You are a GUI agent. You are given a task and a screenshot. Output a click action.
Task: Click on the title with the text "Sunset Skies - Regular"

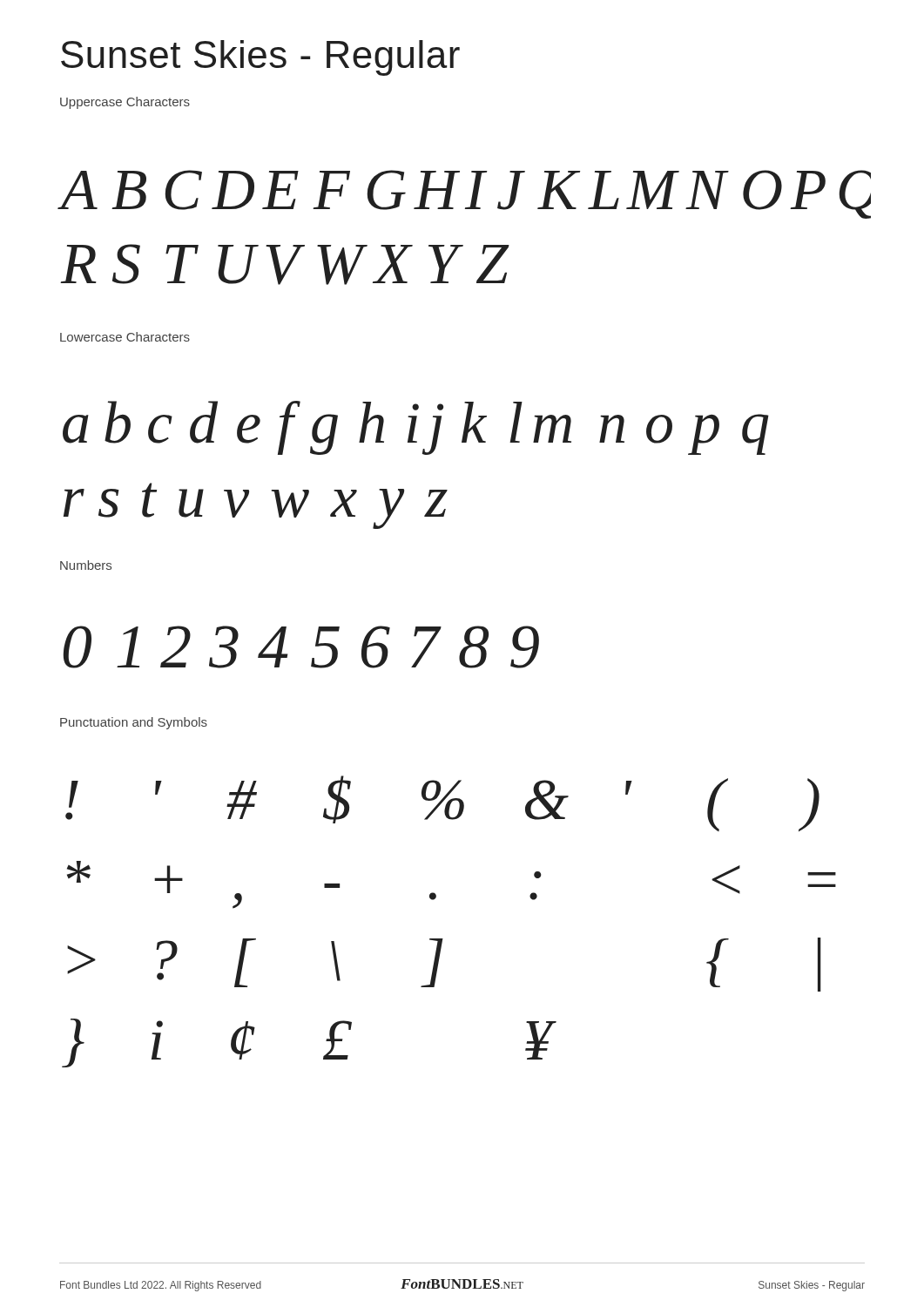(x=260, y=54)
